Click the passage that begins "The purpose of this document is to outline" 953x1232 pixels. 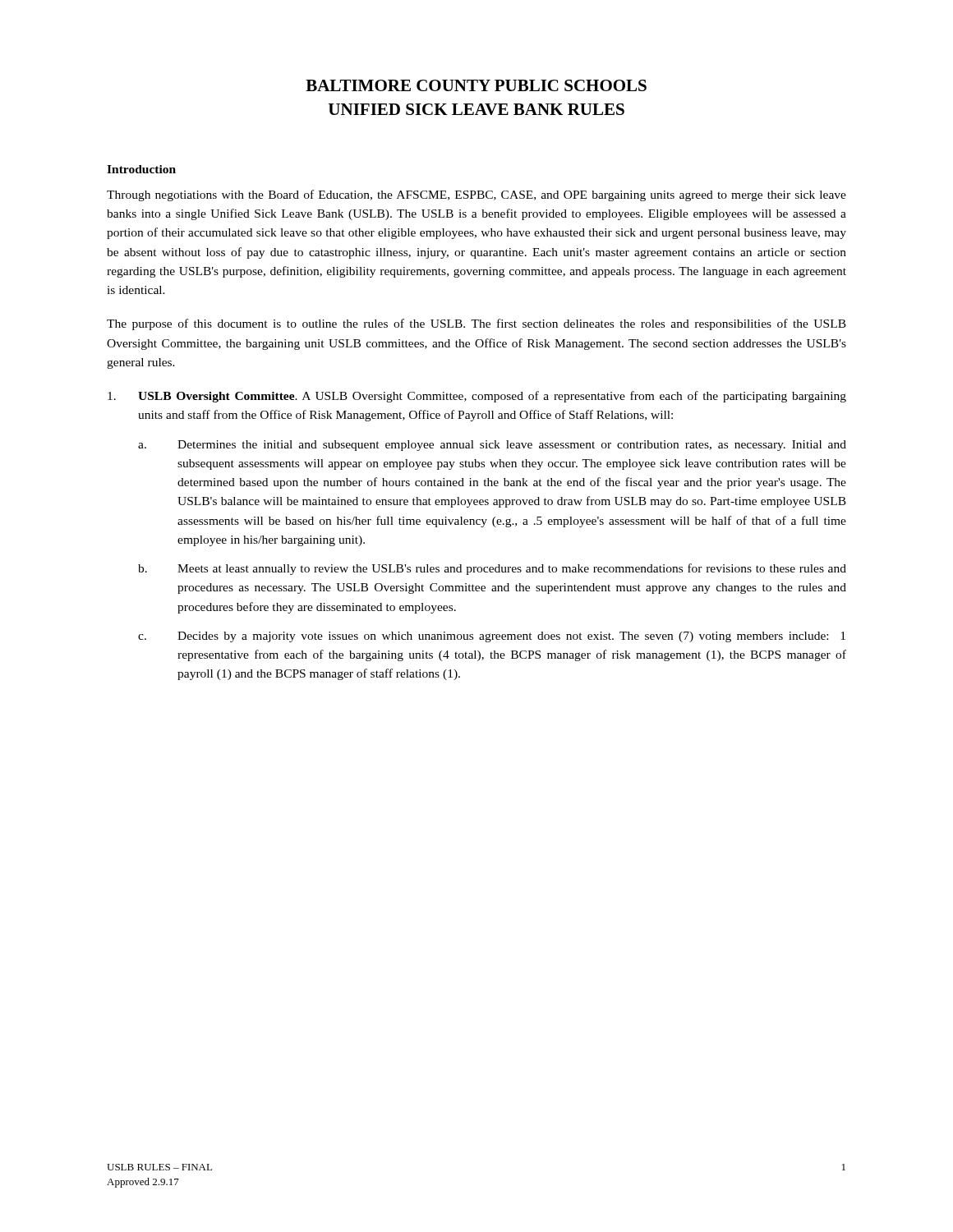(476, 343)
